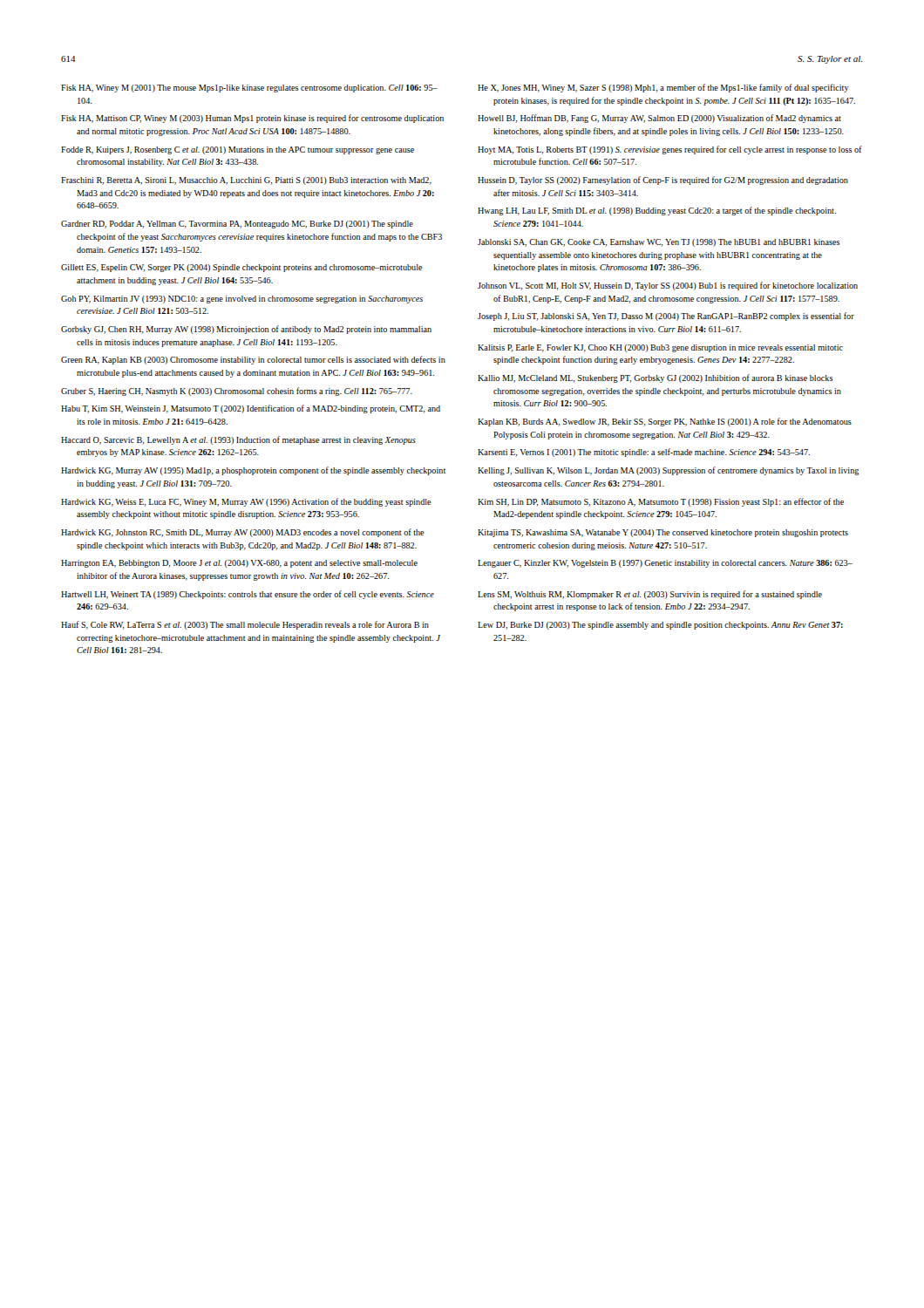Select the list item containing "Lengauer C, Kinzler KW, Vogelstein B"

pyautogui.click(x=665, y=570)
